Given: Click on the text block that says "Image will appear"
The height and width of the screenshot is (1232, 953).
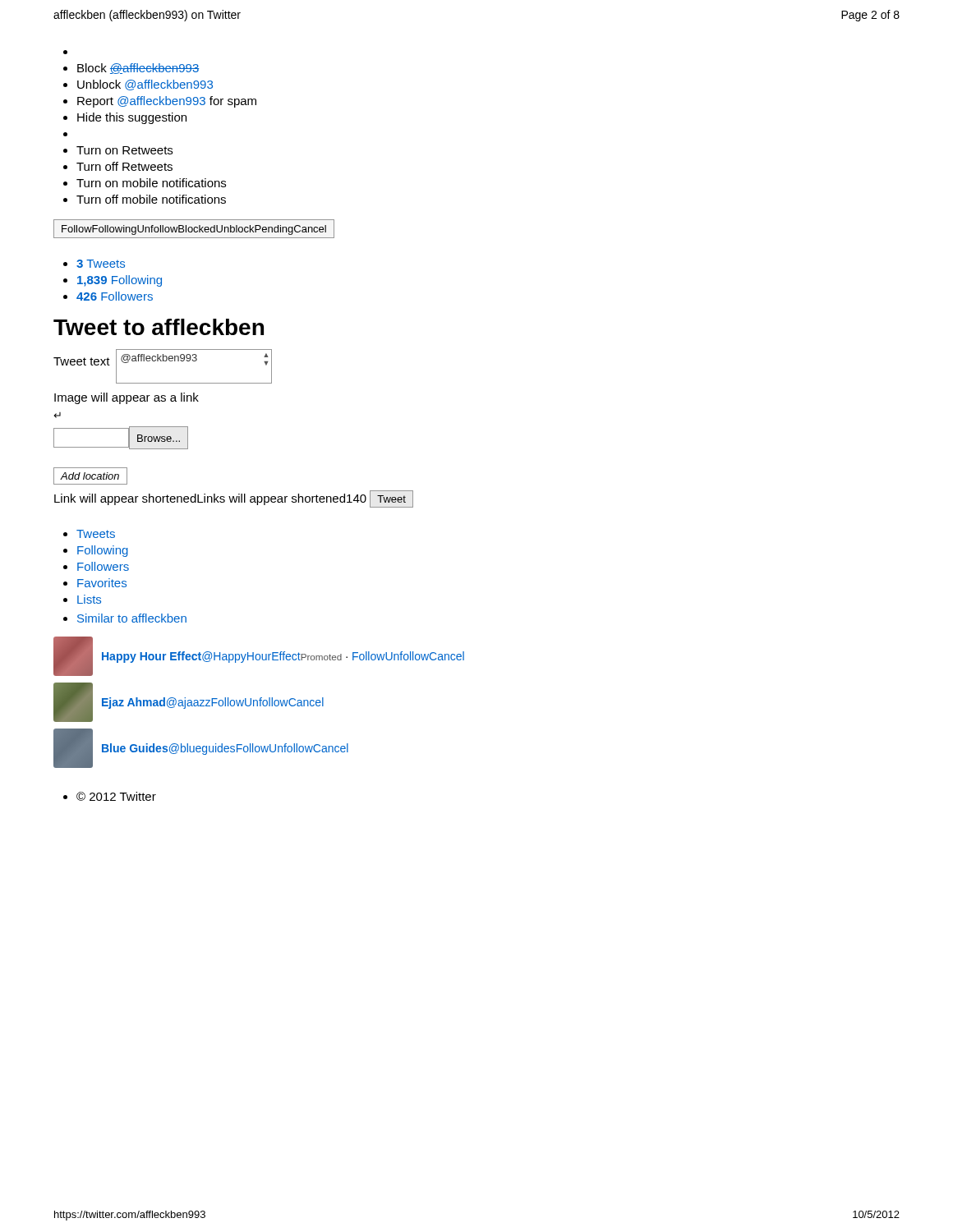Looking at the screenshot, I should coord(126,397).
